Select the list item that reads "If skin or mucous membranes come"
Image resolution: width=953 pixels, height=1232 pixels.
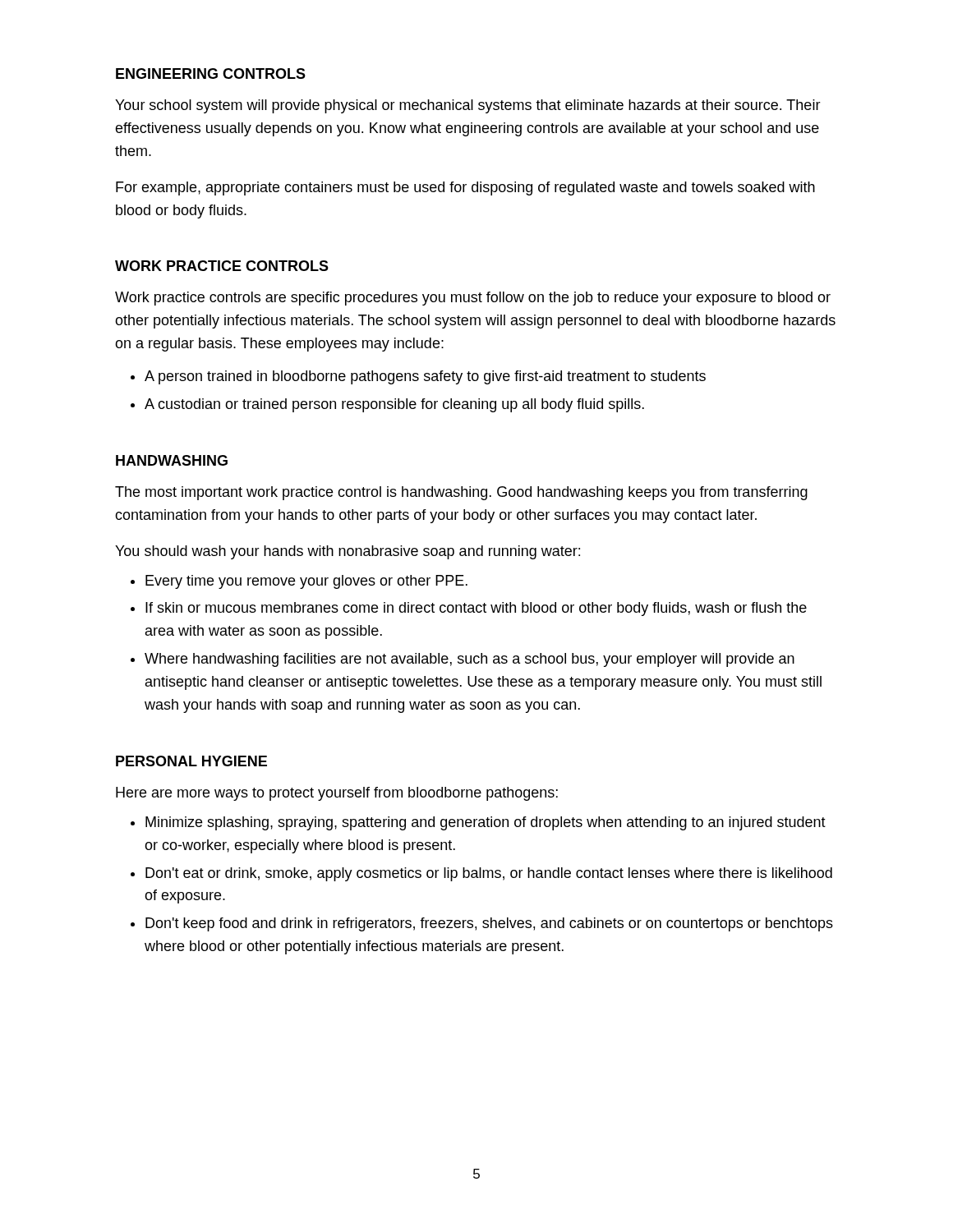pyautogui.click(x=476, y=620)
